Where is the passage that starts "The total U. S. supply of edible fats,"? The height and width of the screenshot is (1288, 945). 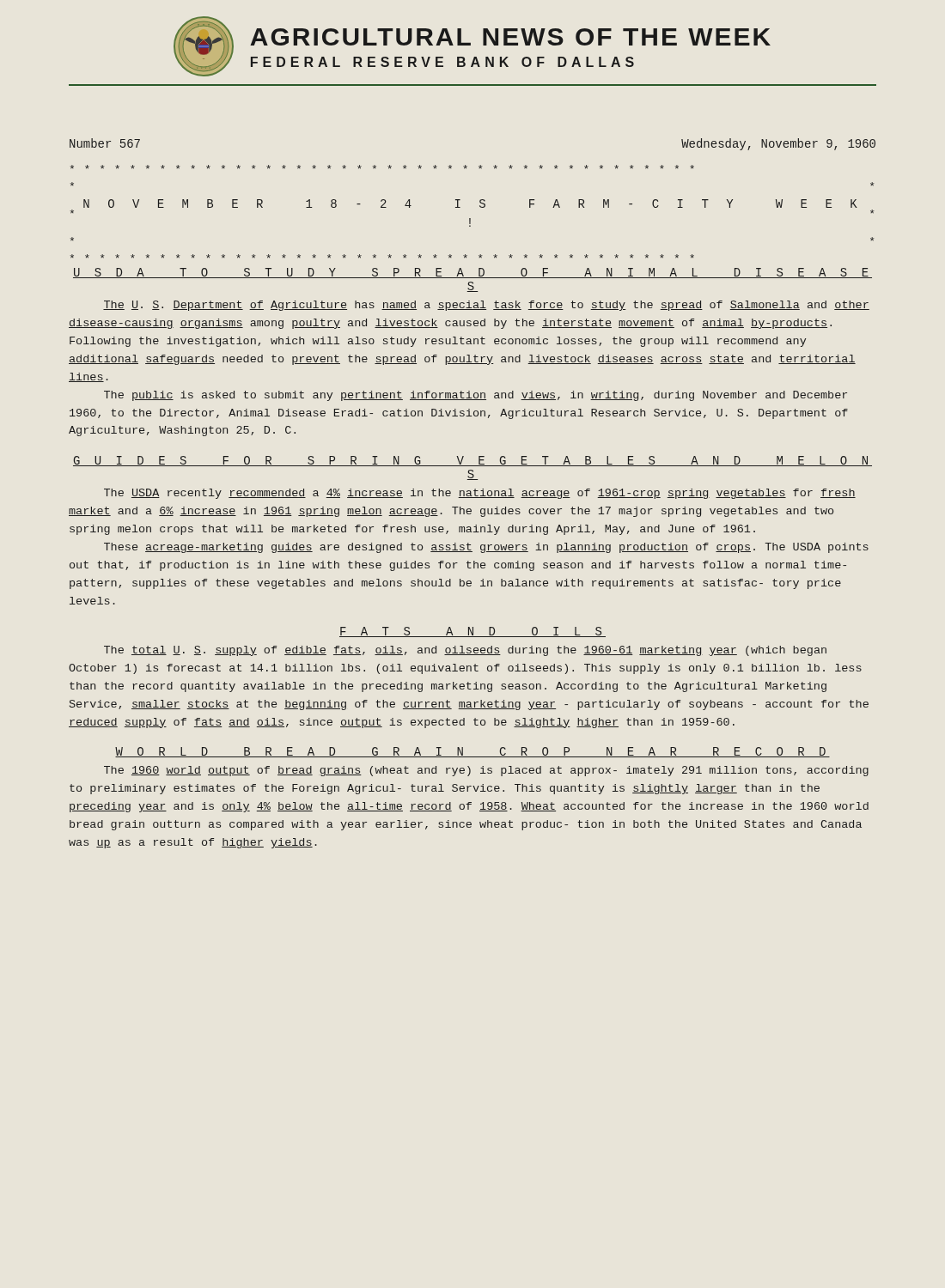click(x=472, y=687)
